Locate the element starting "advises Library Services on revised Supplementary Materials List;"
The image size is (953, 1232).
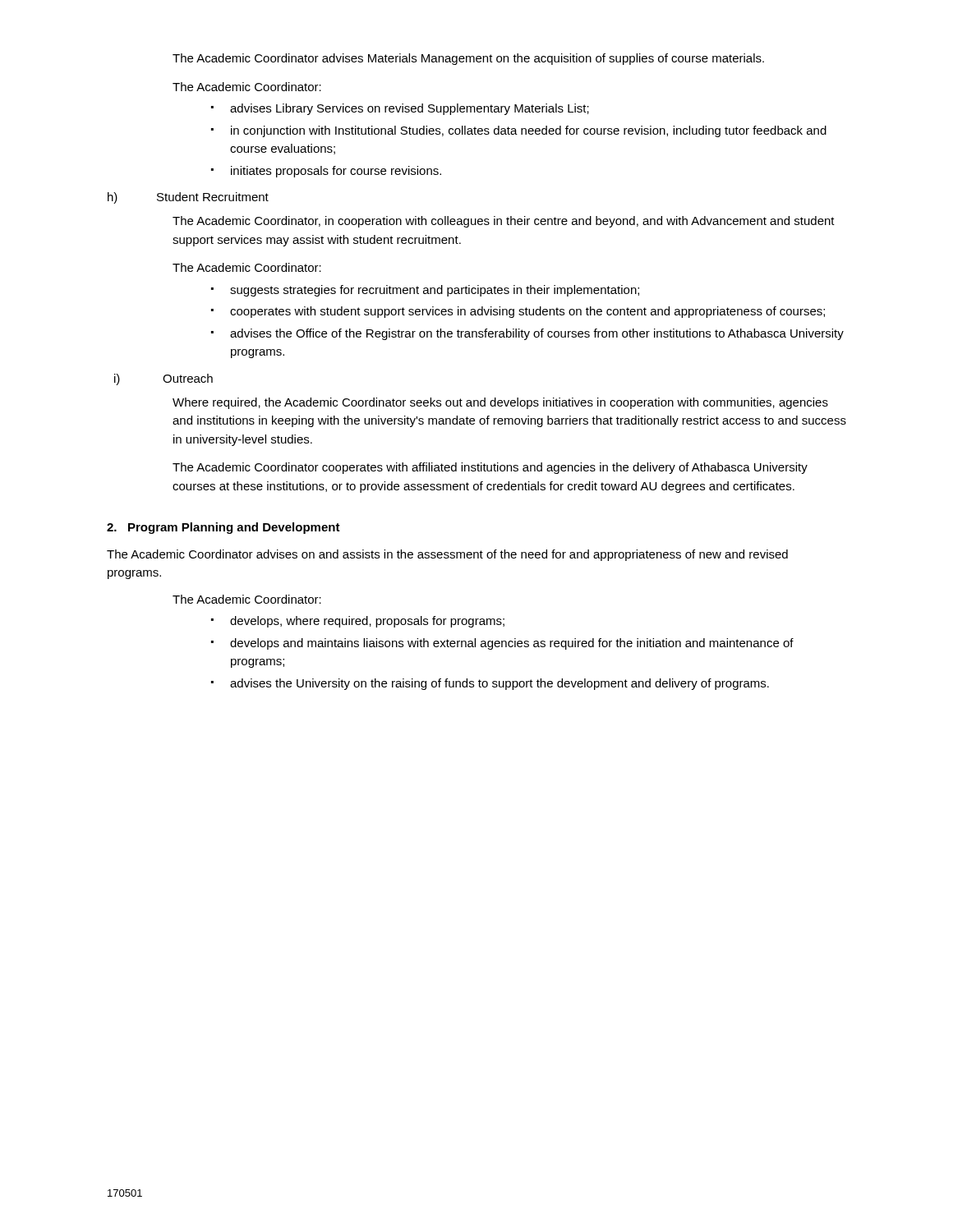pyautogui.click(x=410, y=108)
